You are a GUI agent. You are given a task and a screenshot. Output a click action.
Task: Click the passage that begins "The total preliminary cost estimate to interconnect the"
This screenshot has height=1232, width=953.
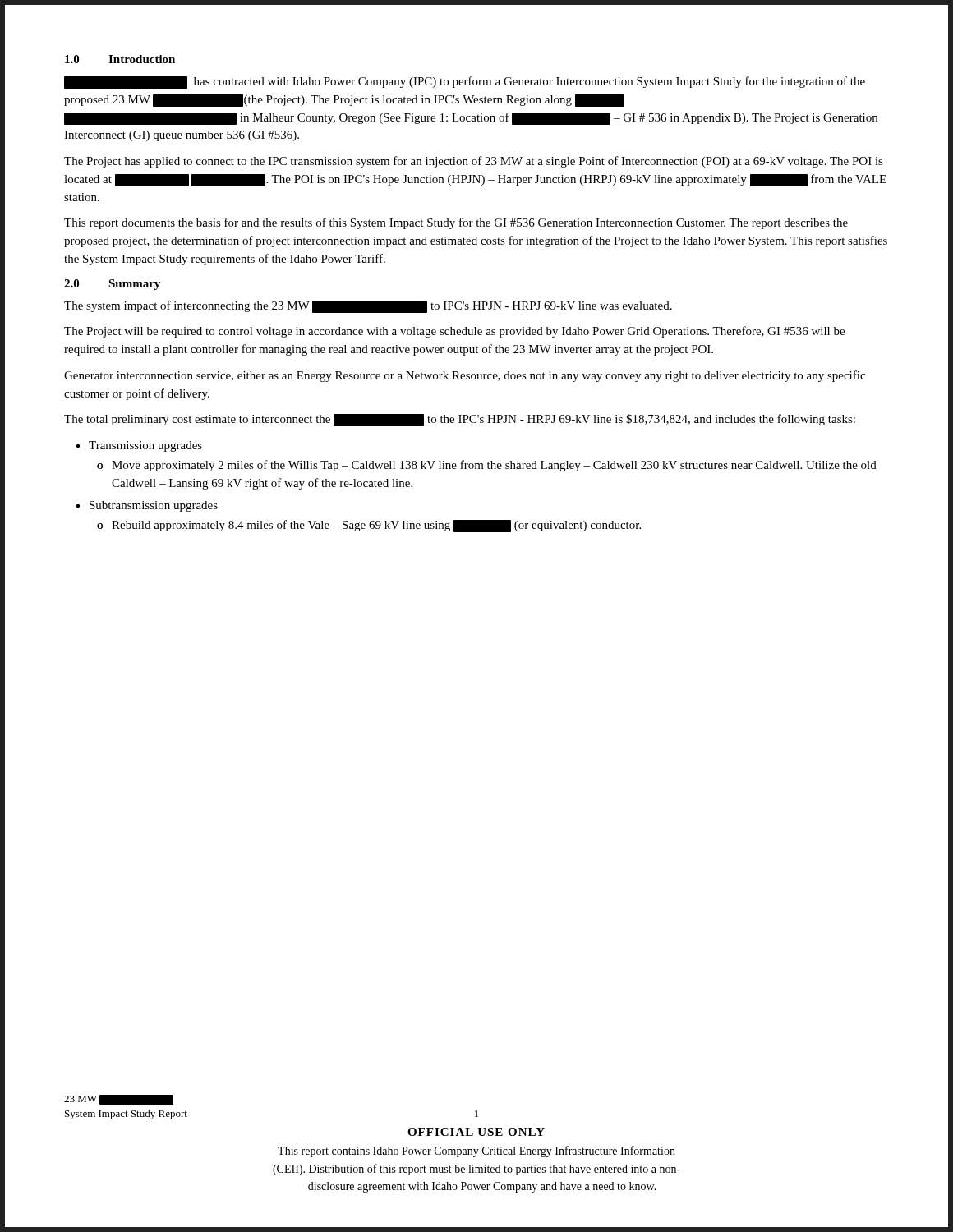[476, 420]
